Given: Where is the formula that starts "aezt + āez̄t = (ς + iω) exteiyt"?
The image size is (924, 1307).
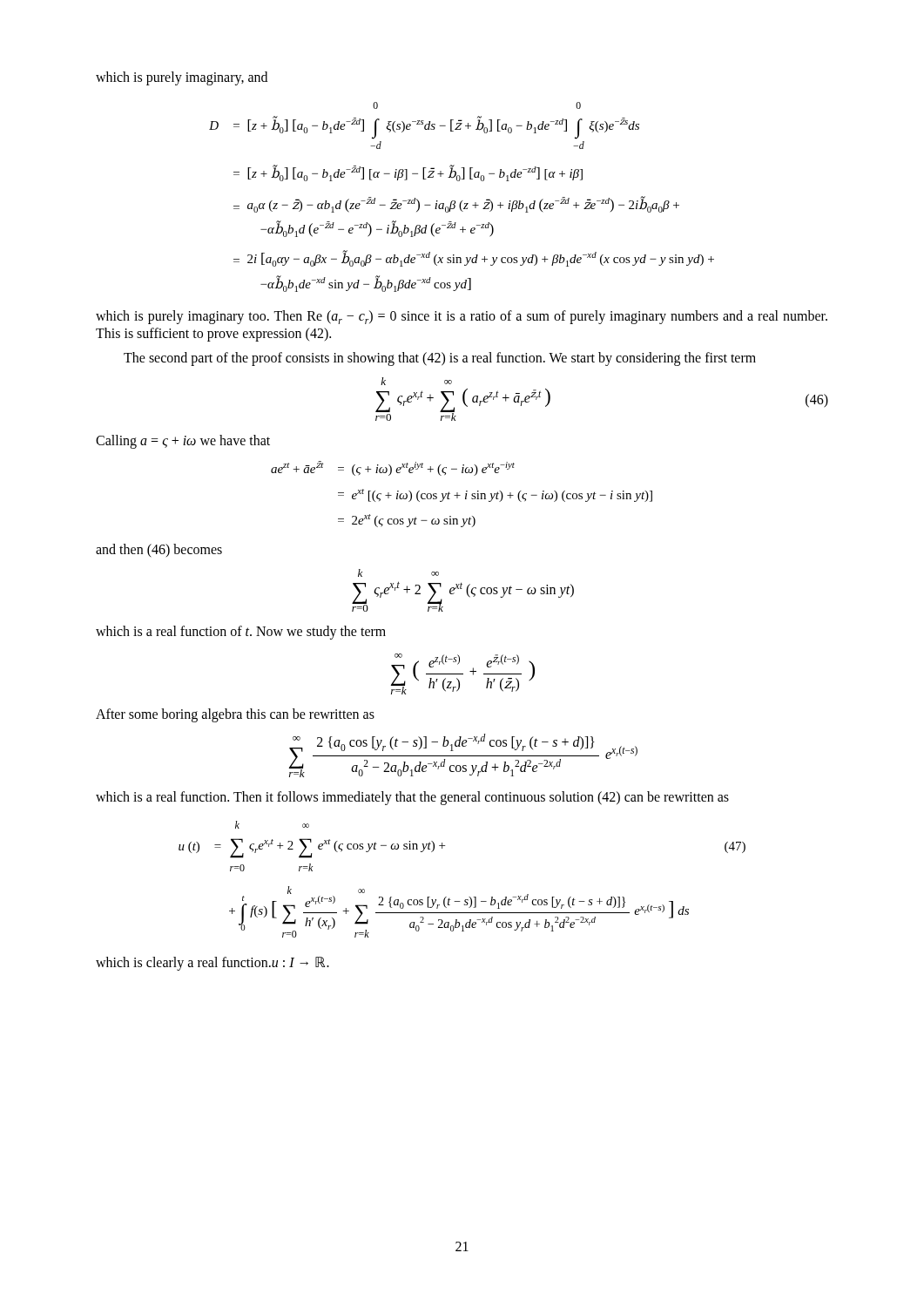Looking at the screenshot, I should click(x=462, y=494).
